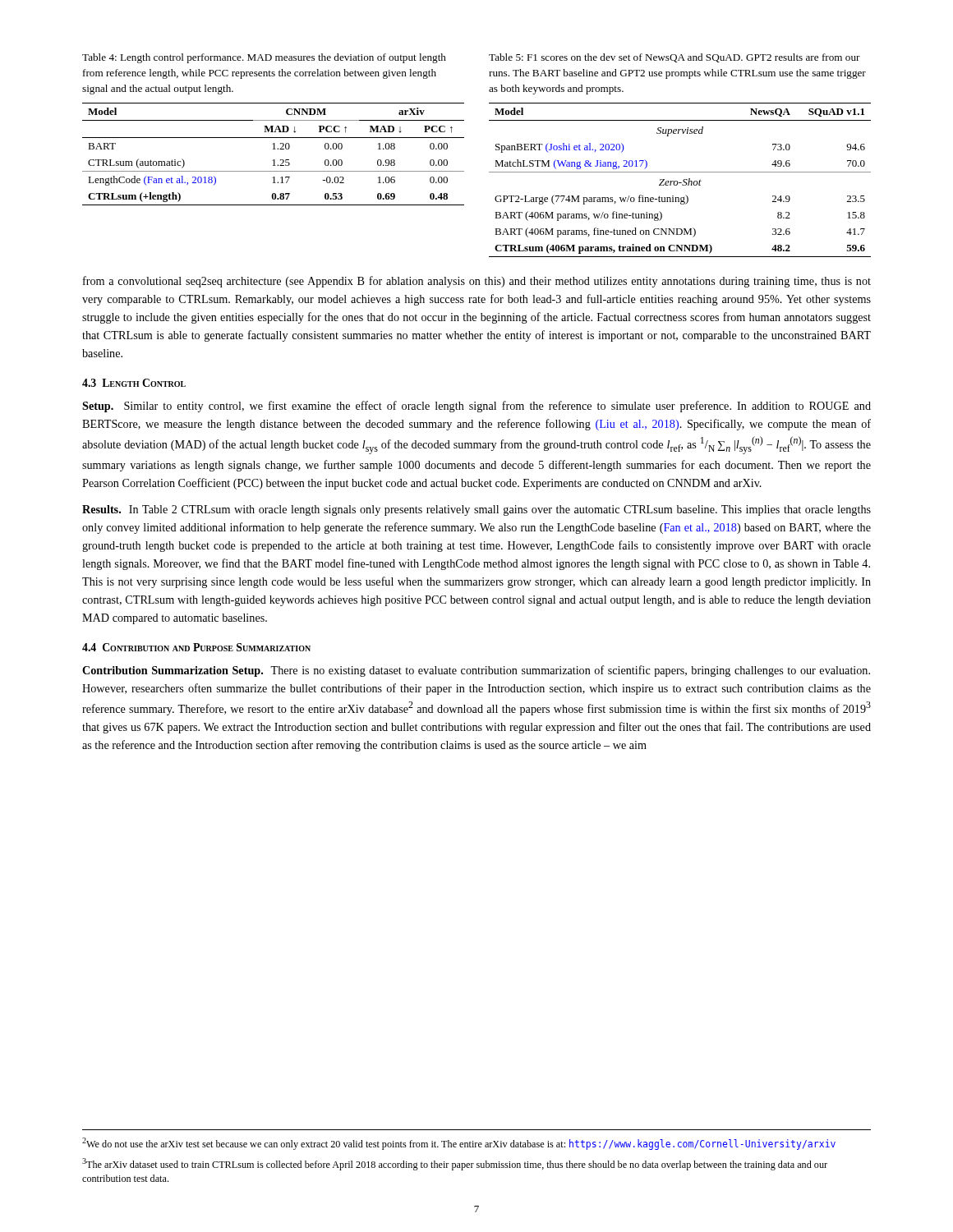Locate the element starting "from a convolutional seq2seq"
Screen dimensions: 1232x953
tap(476, 317)
